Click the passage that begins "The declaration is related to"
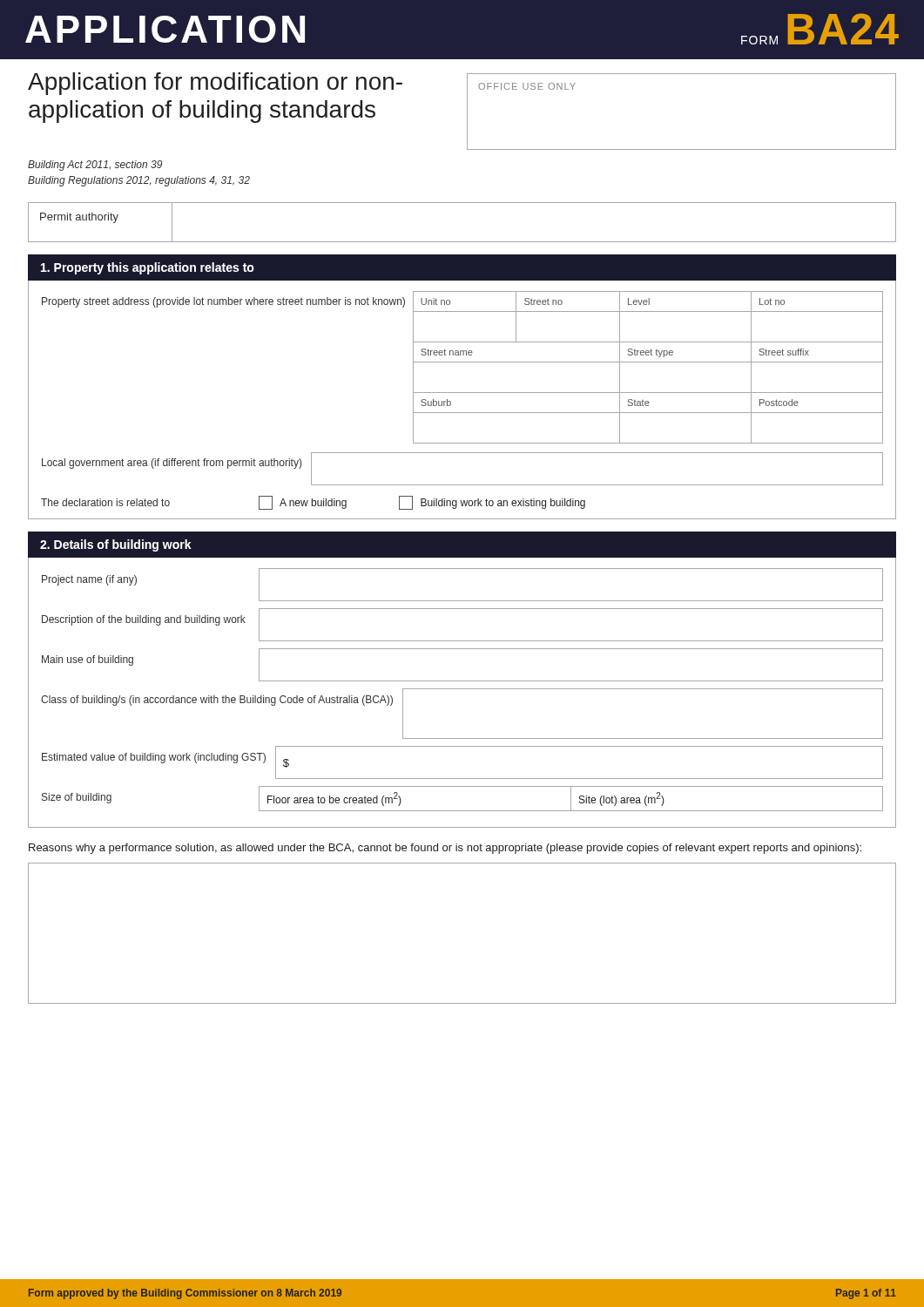924x1307 pixels. click(313, 503)
